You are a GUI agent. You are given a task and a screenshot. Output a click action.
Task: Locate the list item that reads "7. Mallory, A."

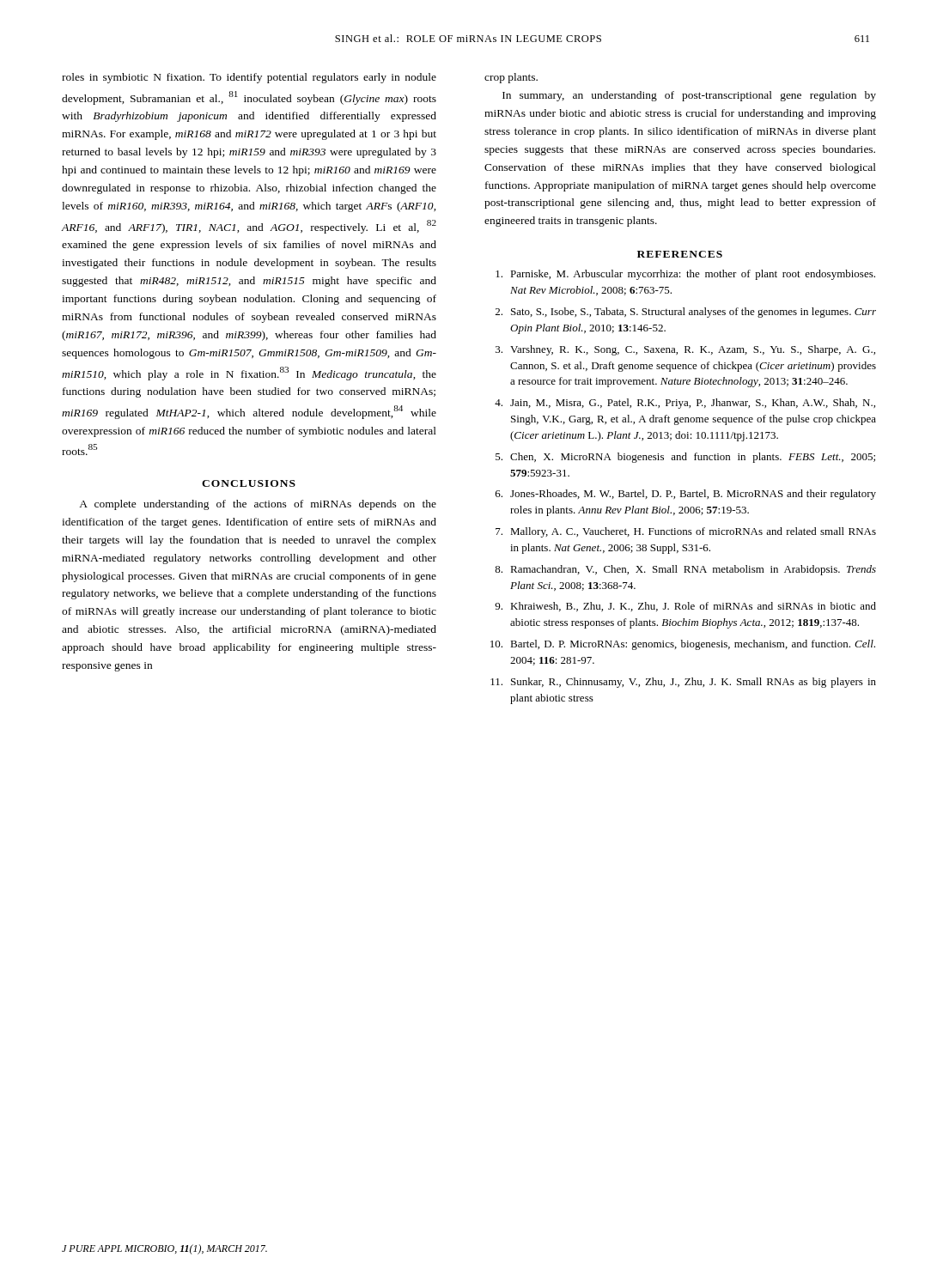[x=680, y=540]
